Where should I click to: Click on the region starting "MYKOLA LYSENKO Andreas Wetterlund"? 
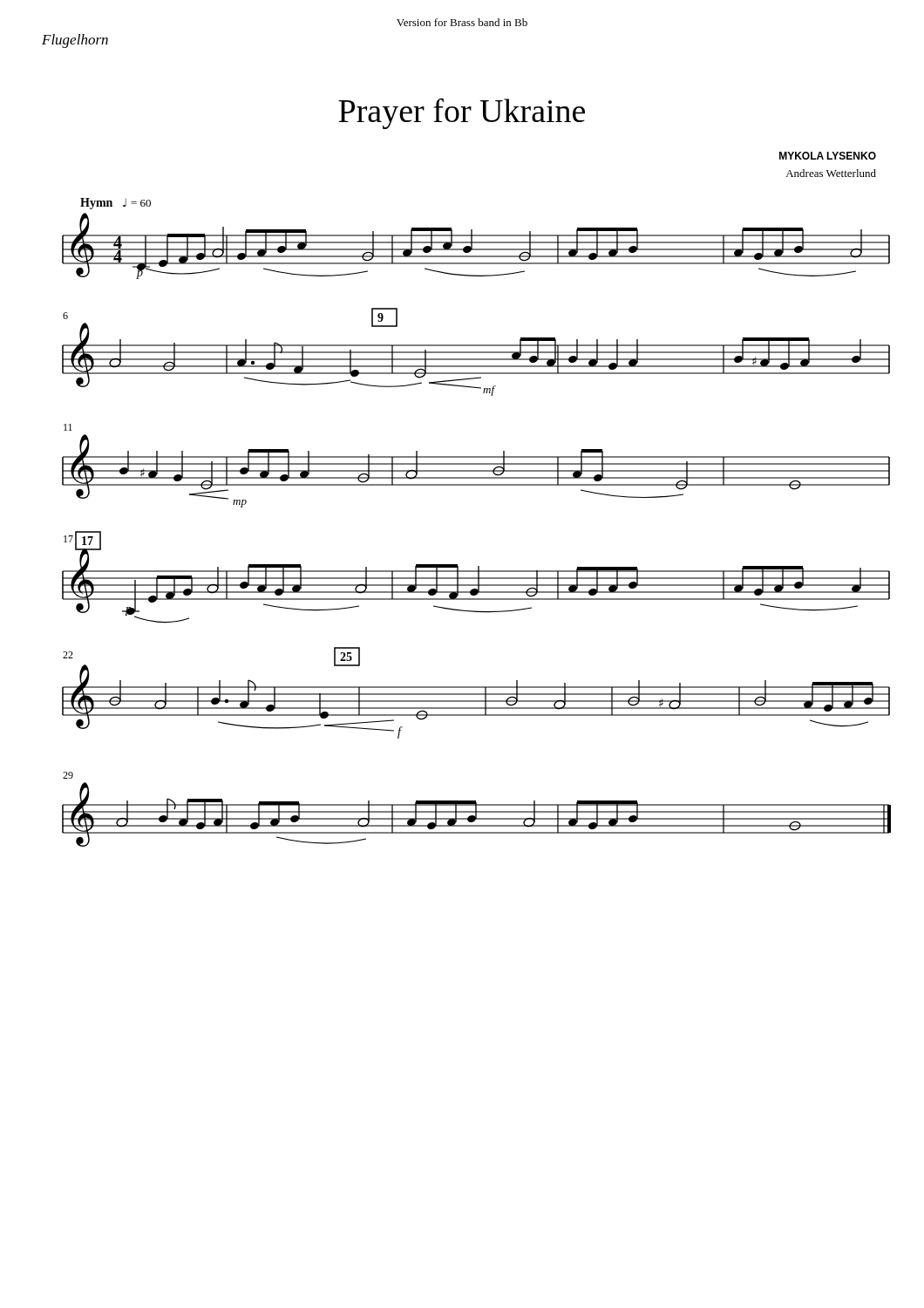click(x=827, y=166)
